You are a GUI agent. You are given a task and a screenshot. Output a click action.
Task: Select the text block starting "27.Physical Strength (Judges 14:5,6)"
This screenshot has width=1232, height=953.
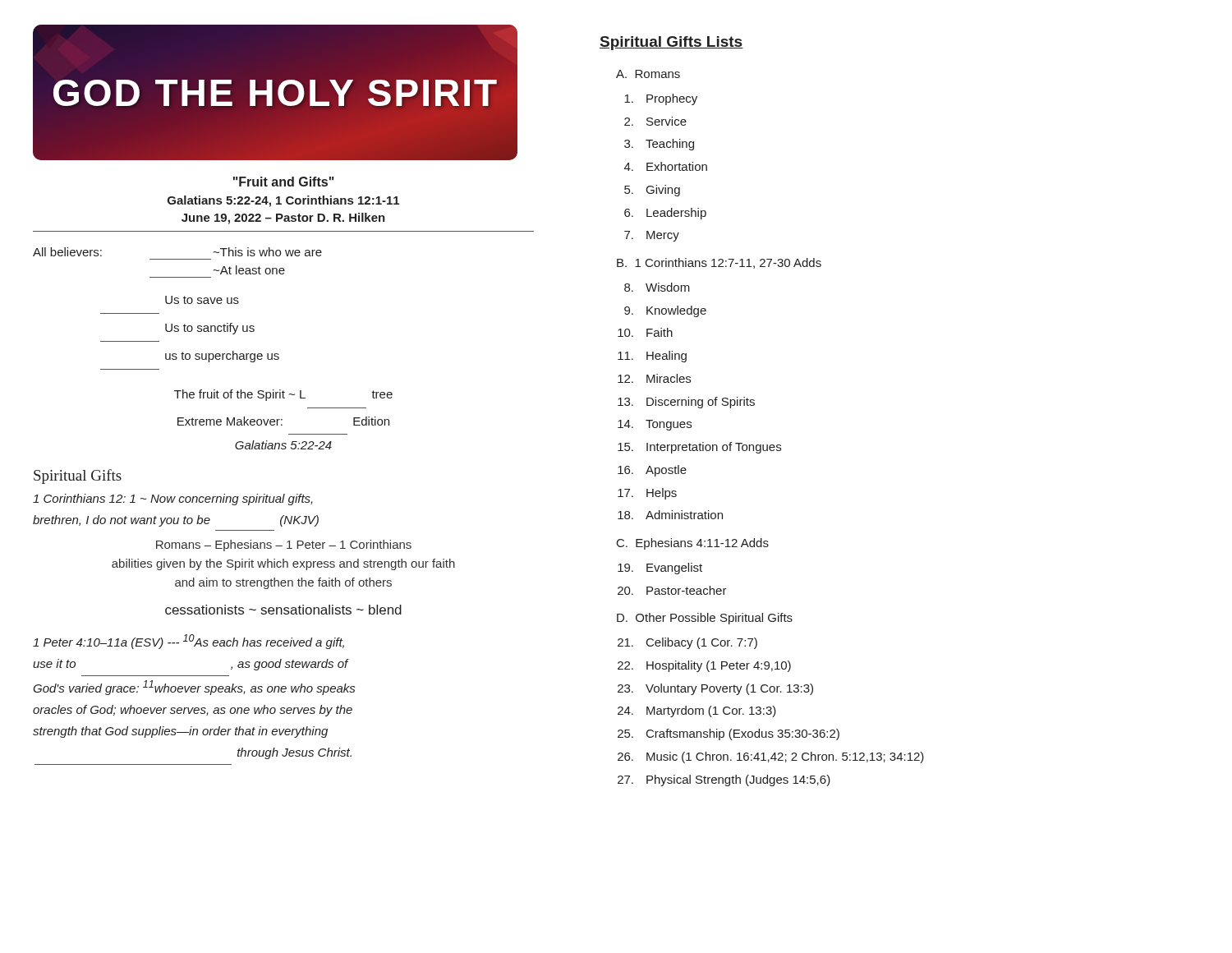(724, 780)
